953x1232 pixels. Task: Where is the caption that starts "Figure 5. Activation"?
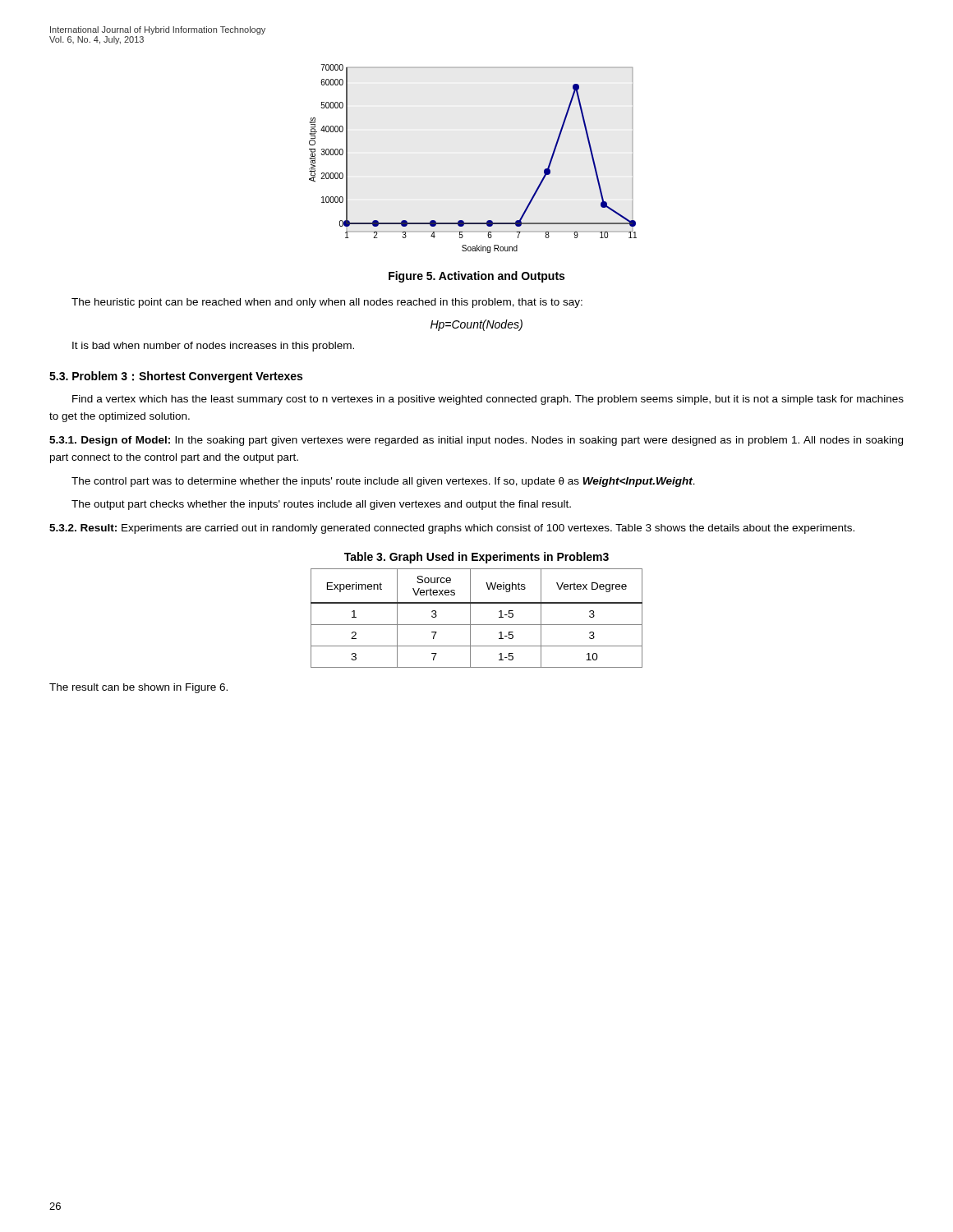(476, 276)
